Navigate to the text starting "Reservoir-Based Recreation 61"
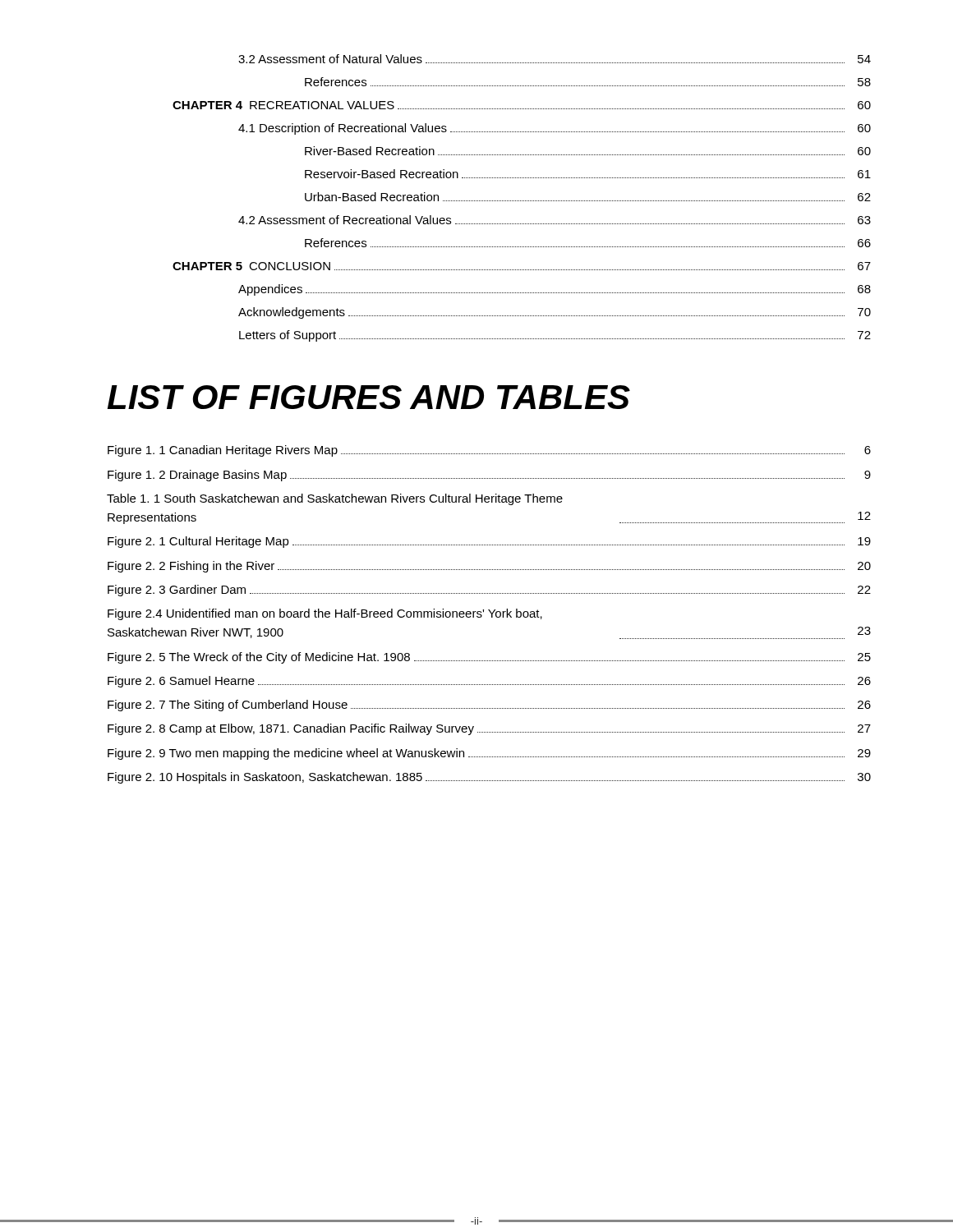Viewport: 953px width, 1232px height. pos(587,174)
